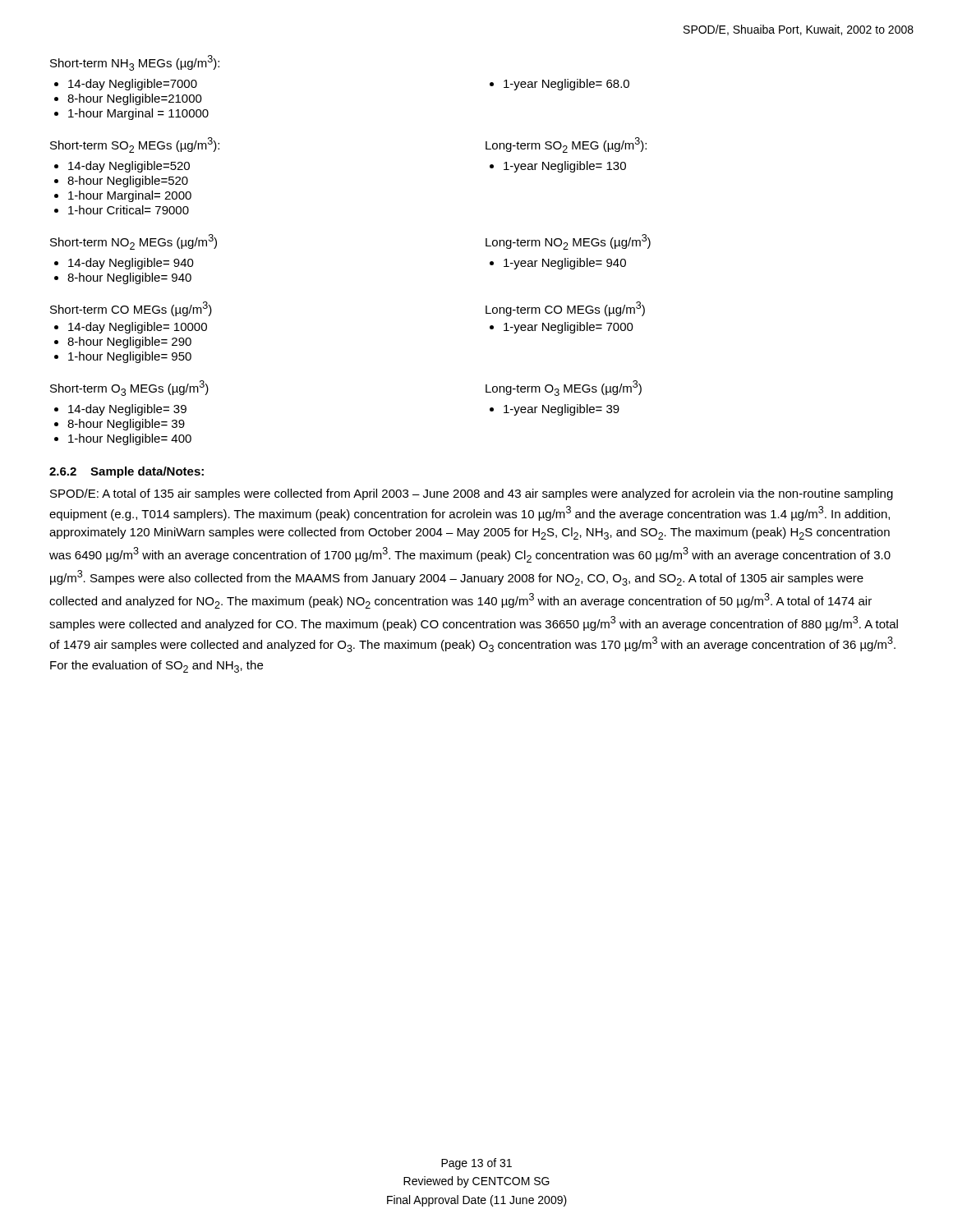Image resolution: width=953 pixels, height=1232 pixels.
Task: Find "1-hour Critical= 79000" on this page
Action: [128, 210]
